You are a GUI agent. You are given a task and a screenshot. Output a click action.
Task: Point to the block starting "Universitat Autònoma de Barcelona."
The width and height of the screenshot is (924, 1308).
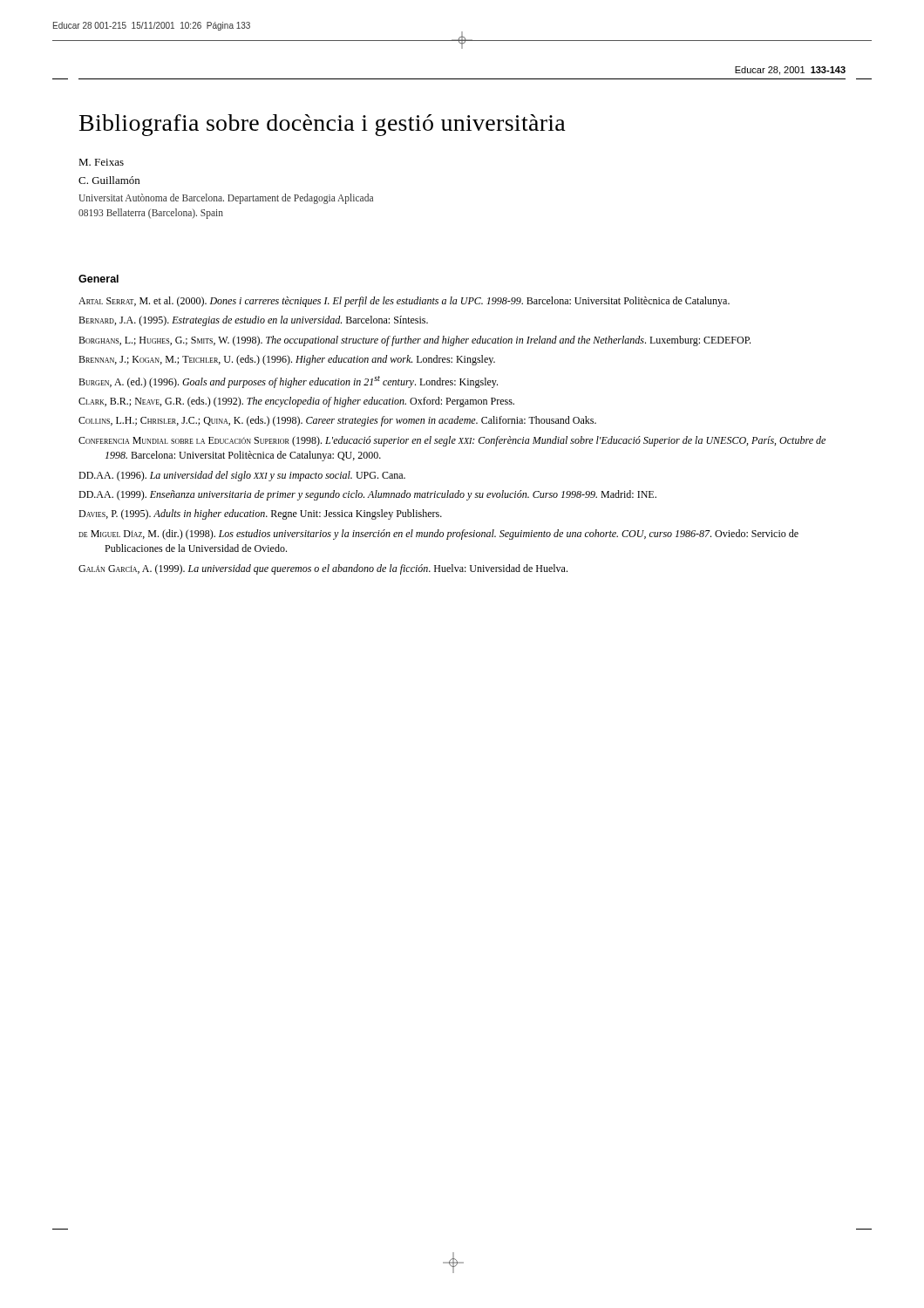(226, 205)
